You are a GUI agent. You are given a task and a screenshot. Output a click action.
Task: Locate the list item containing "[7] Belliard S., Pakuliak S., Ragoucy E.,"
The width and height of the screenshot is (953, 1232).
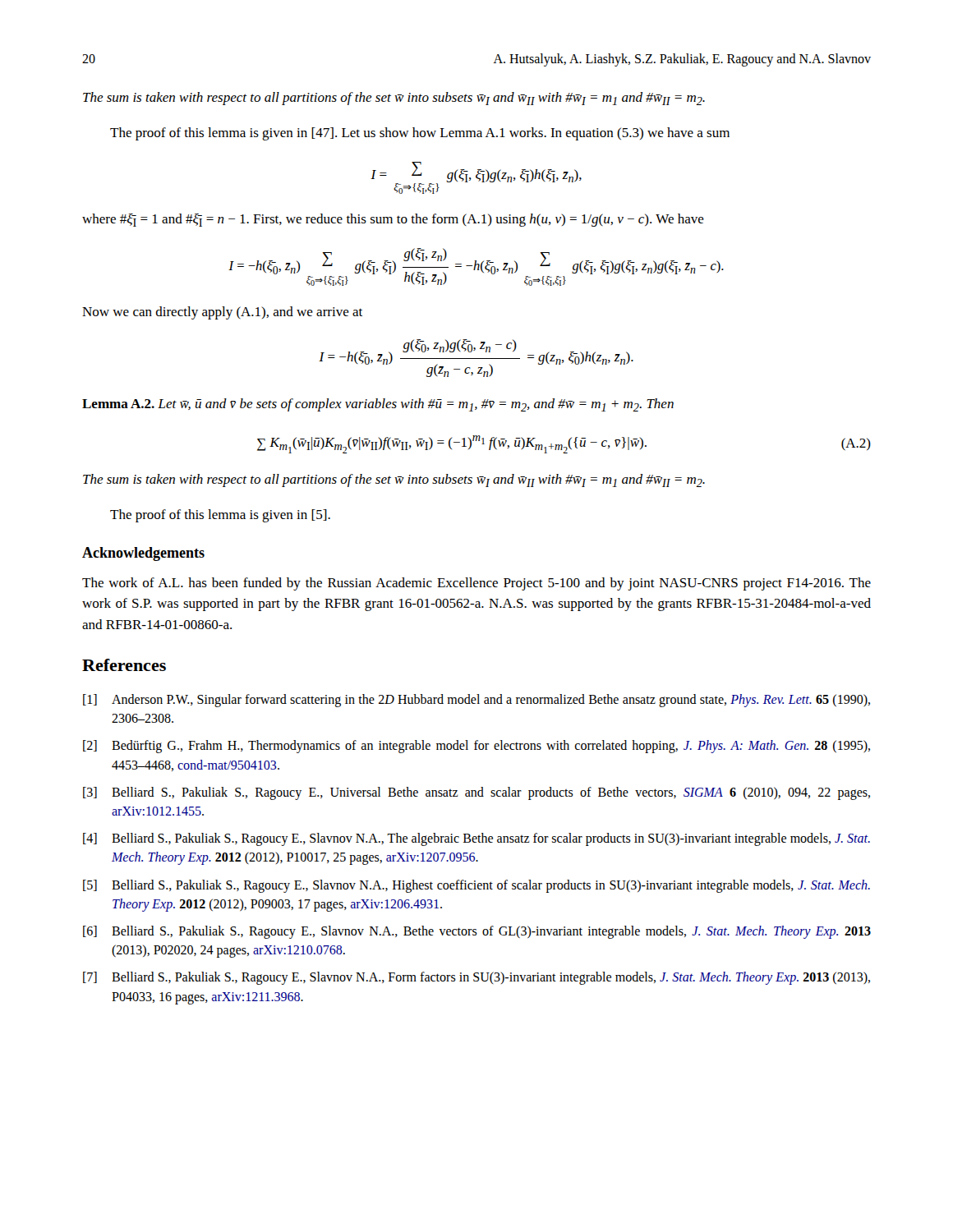point(476,987)
